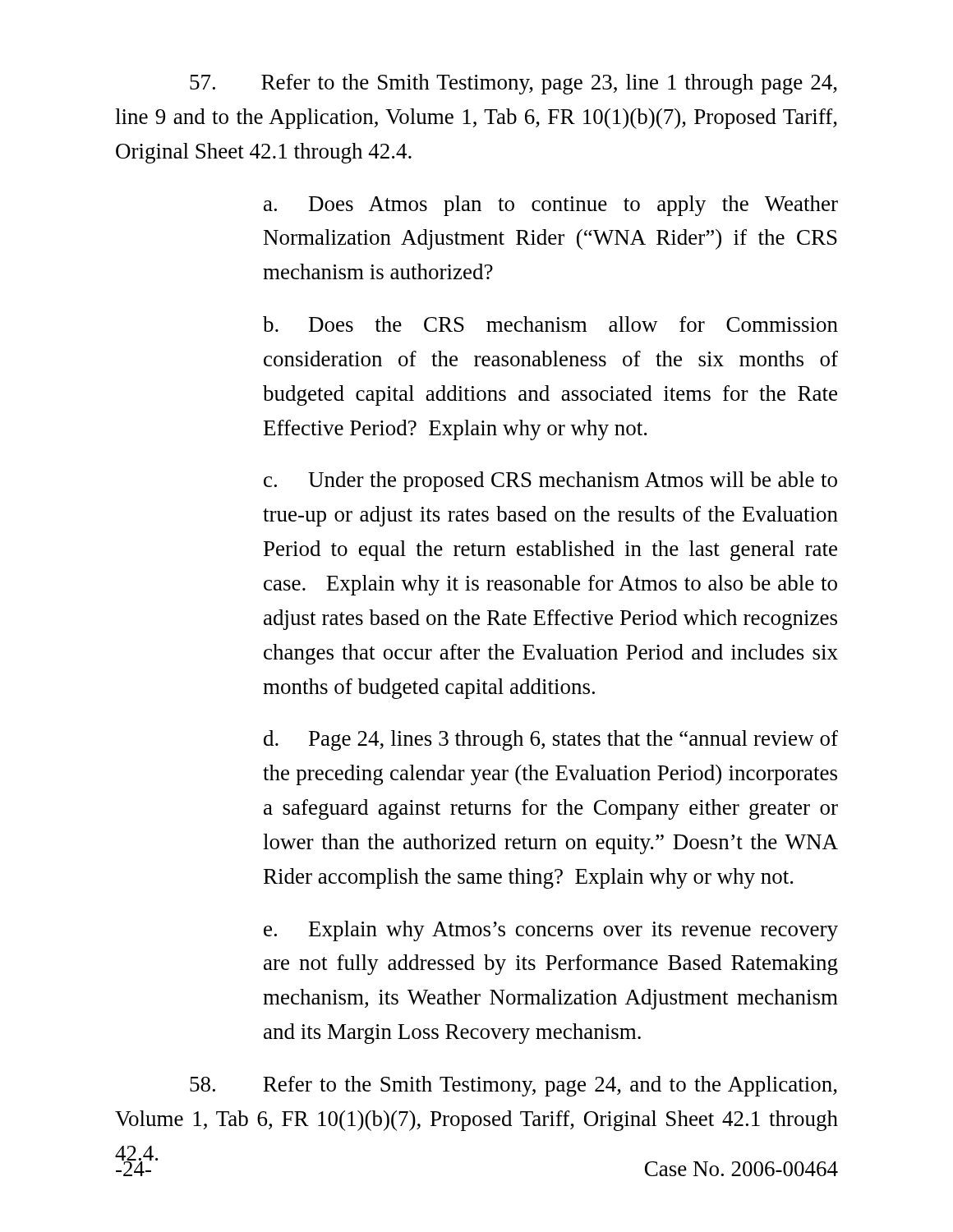Click on the list item containing "c.Under the proposed CRS mechanism"
Screen dimensions: 1232x953
point(550,581)
